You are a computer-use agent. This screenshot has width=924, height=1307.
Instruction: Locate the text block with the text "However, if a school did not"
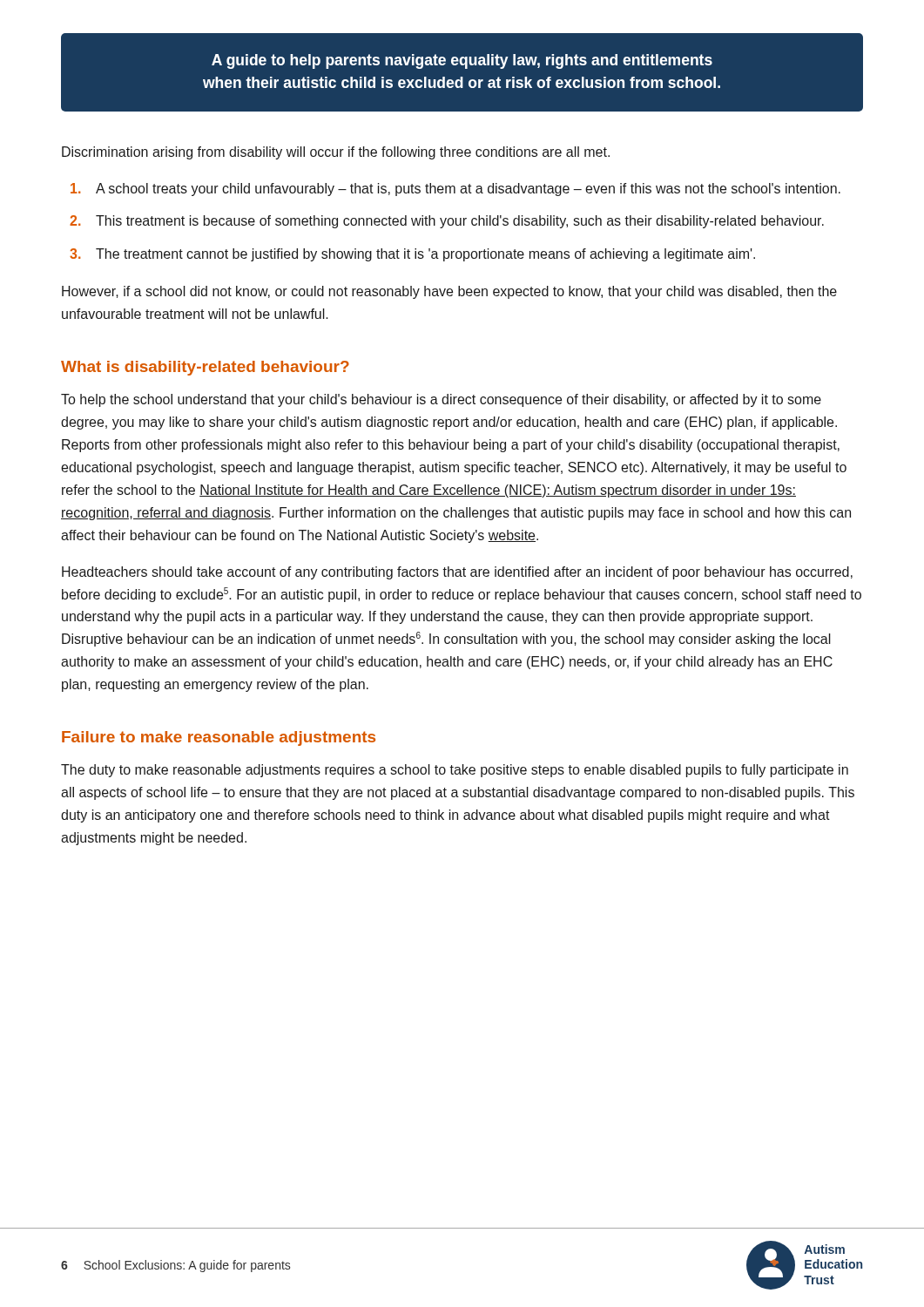click(x=449, y=303)
